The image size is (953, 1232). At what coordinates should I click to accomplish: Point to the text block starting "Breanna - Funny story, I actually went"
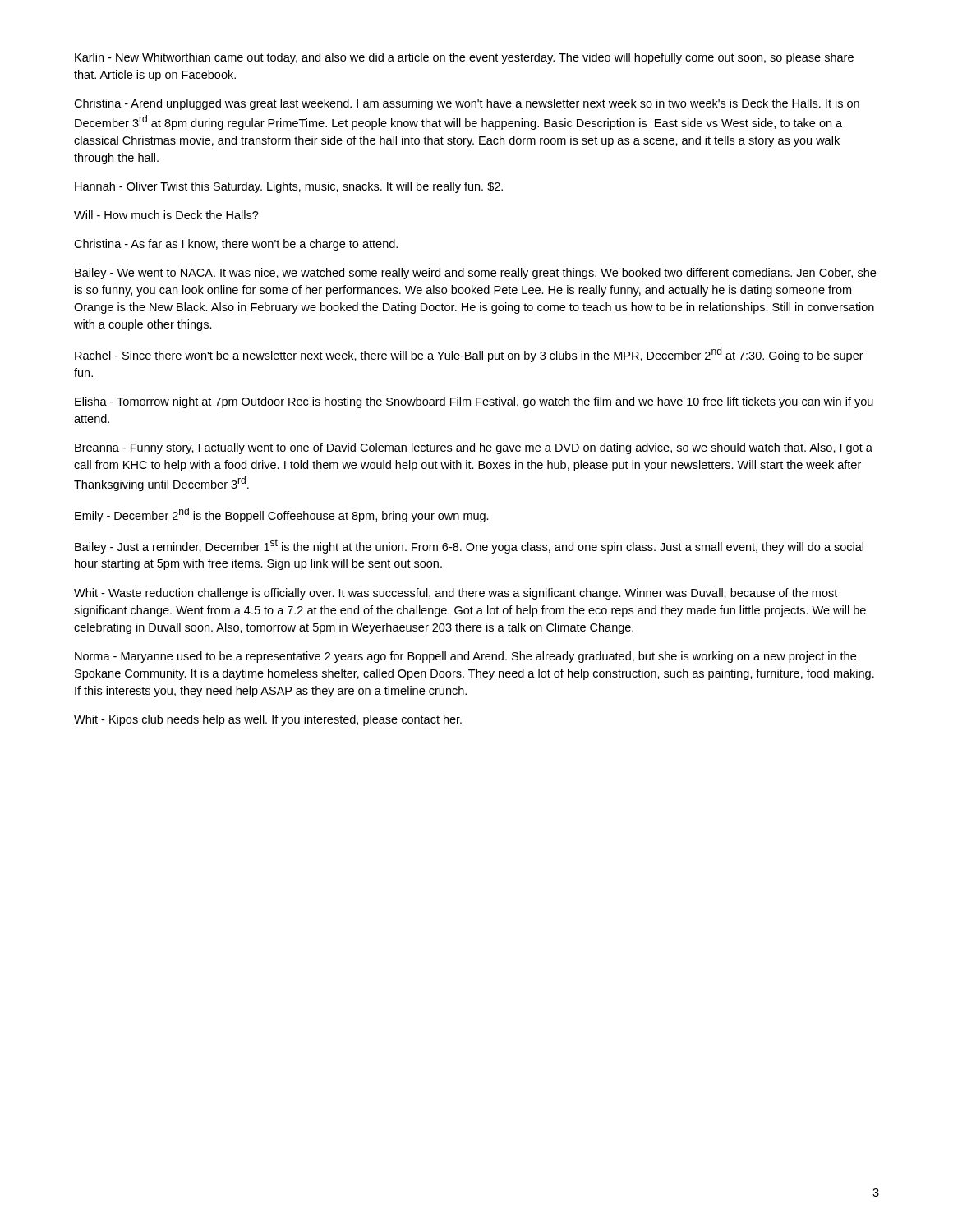473,466
